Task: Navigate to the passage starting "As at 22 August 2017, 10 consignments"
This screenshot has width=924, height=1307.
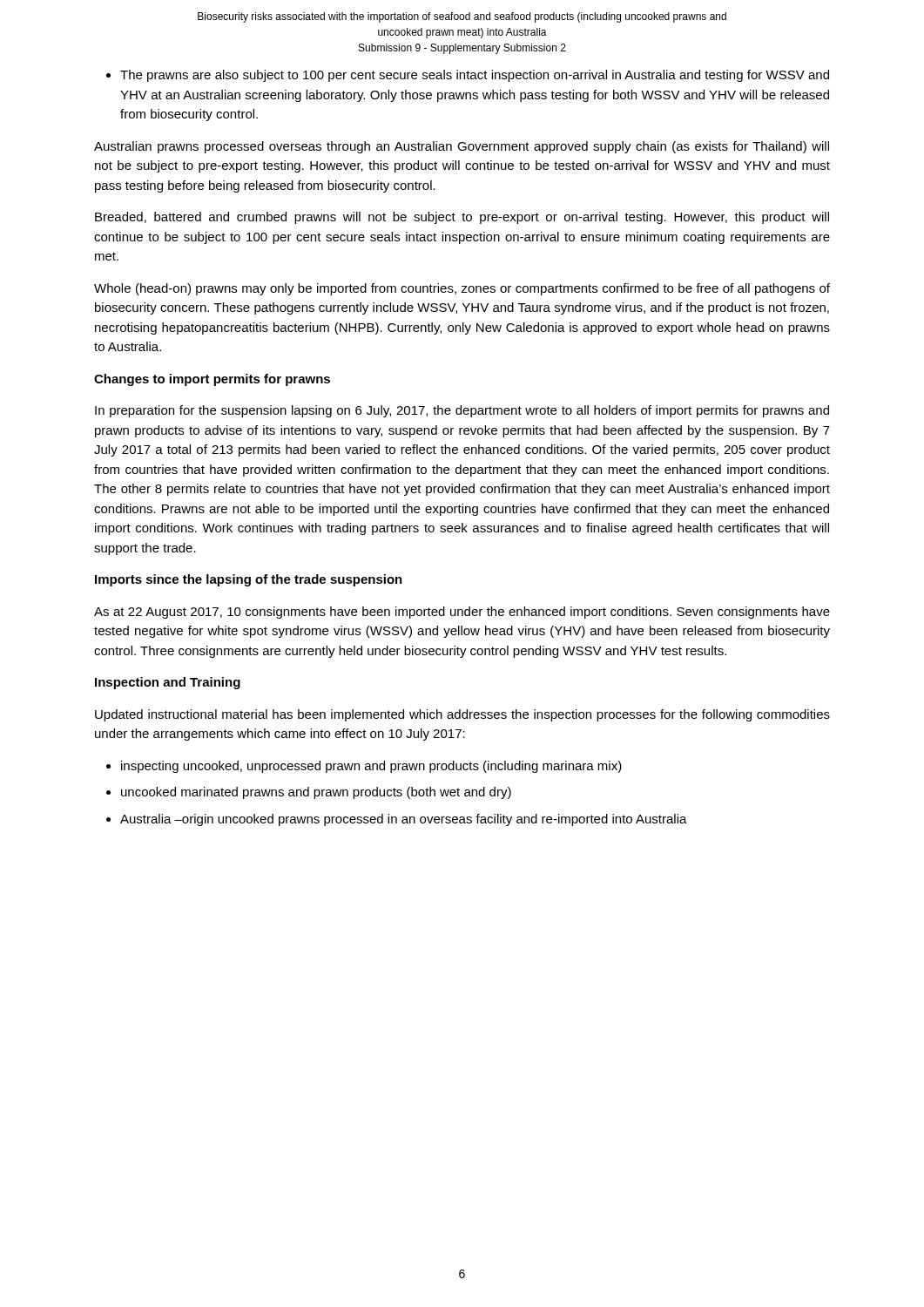Action: [x=462, y=631]
